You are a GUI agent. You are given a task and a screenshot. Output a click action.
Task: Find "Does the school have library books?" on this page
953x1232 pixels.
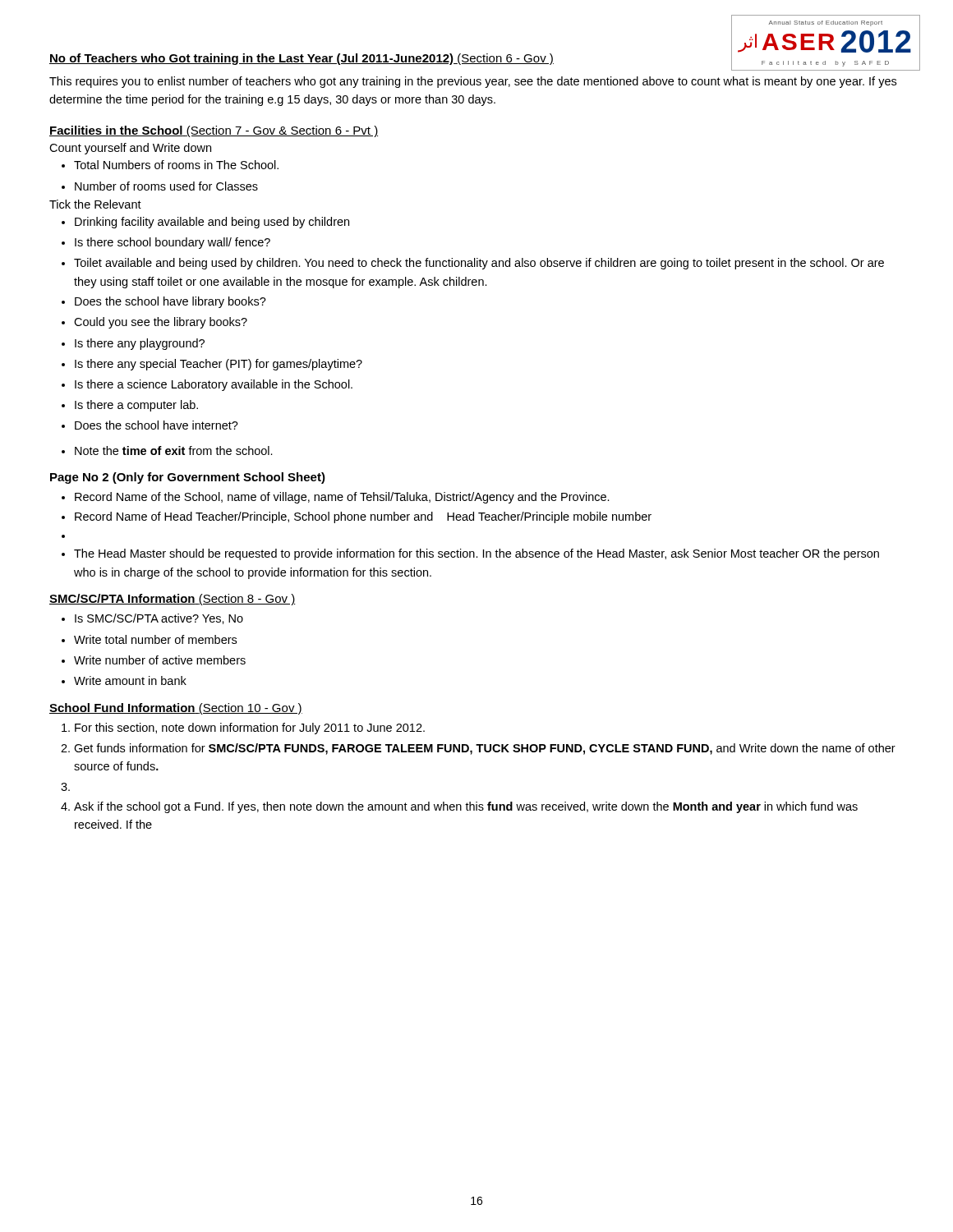click(170, 302)
